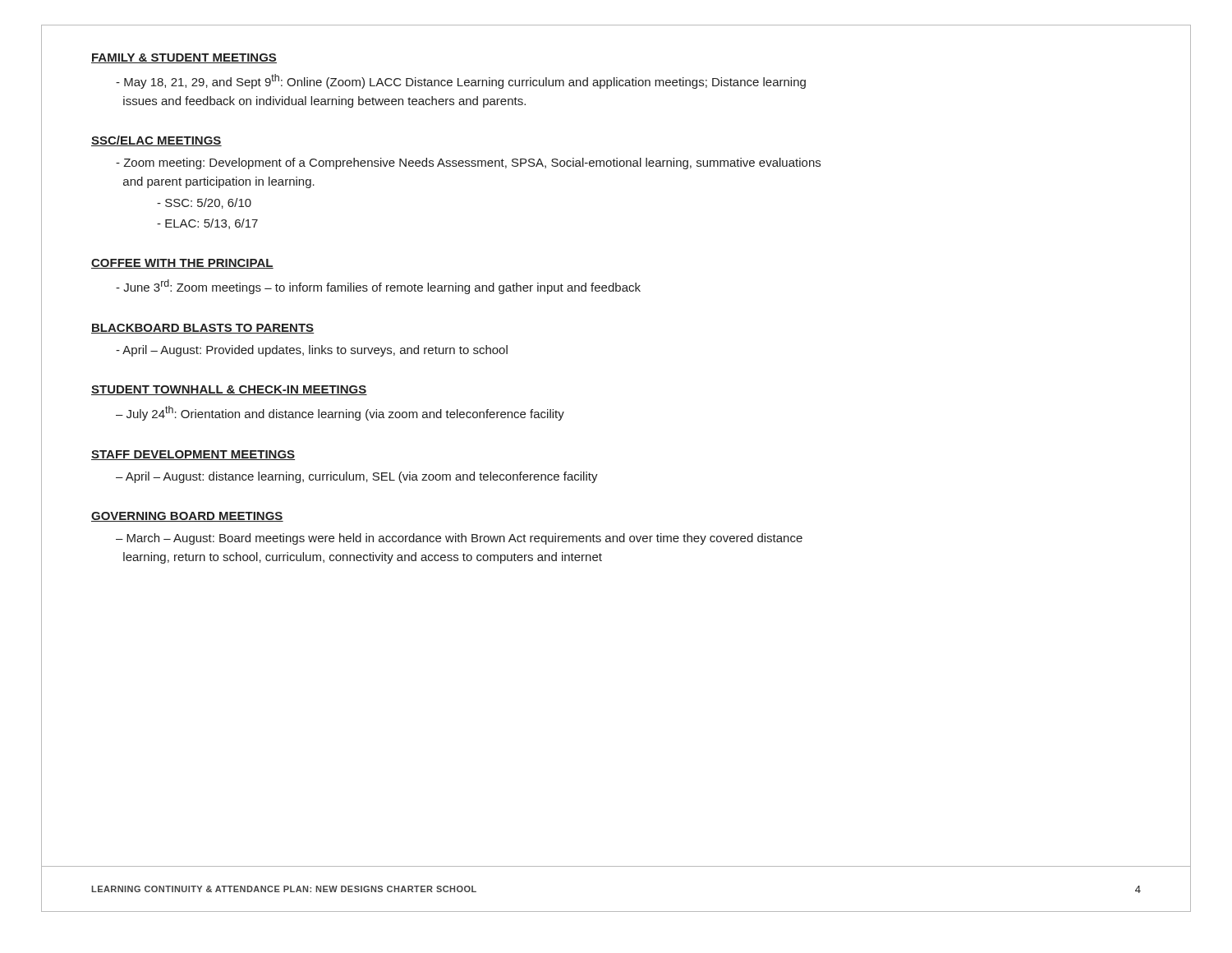Locate the list item that reads "– April –"
Image resolution: width=1232 pixels, height=953 pixels.
(357, 476)
